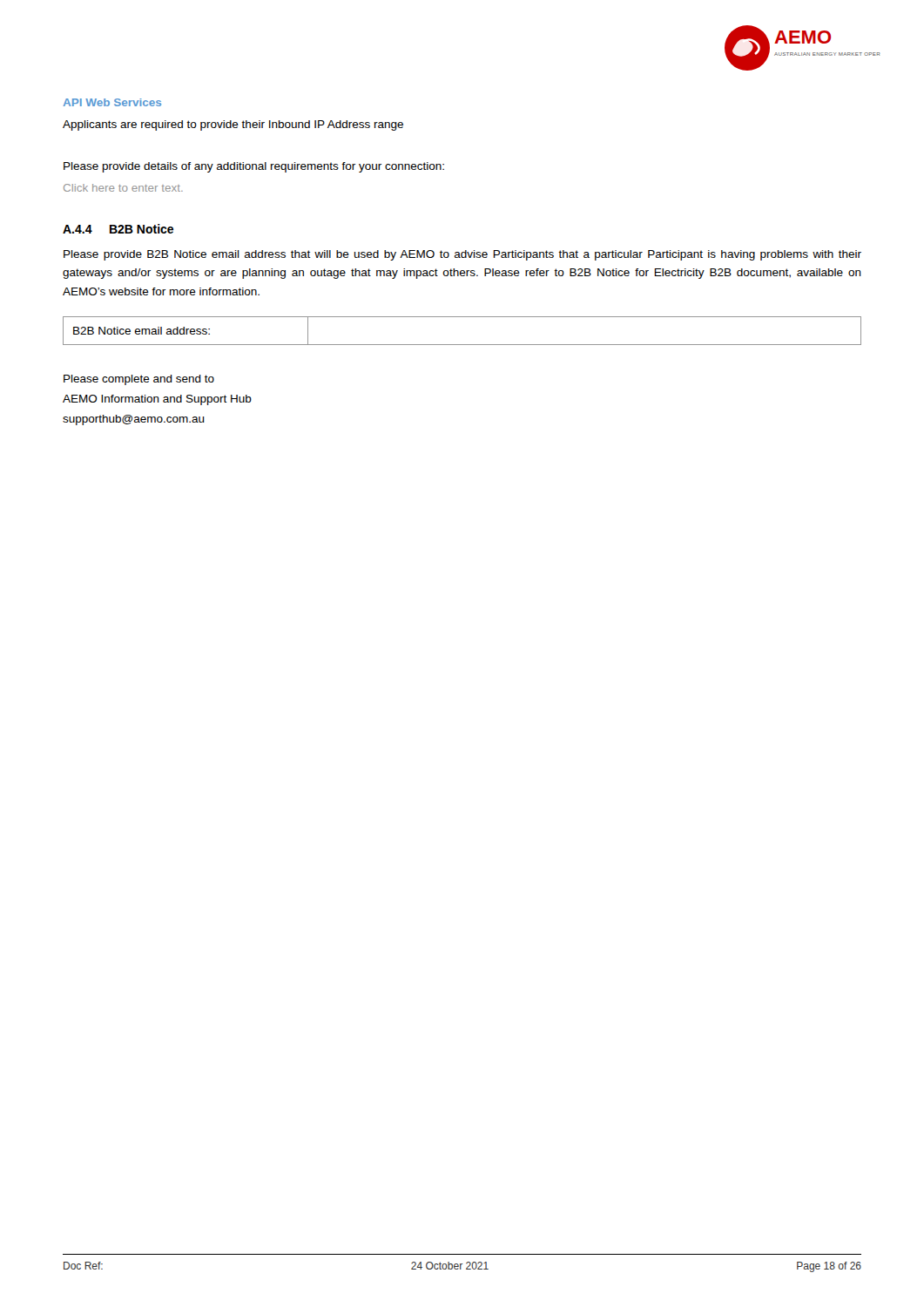
Task: Click on the table containing "B2B Notice email address:"
Action: [462, 331]
